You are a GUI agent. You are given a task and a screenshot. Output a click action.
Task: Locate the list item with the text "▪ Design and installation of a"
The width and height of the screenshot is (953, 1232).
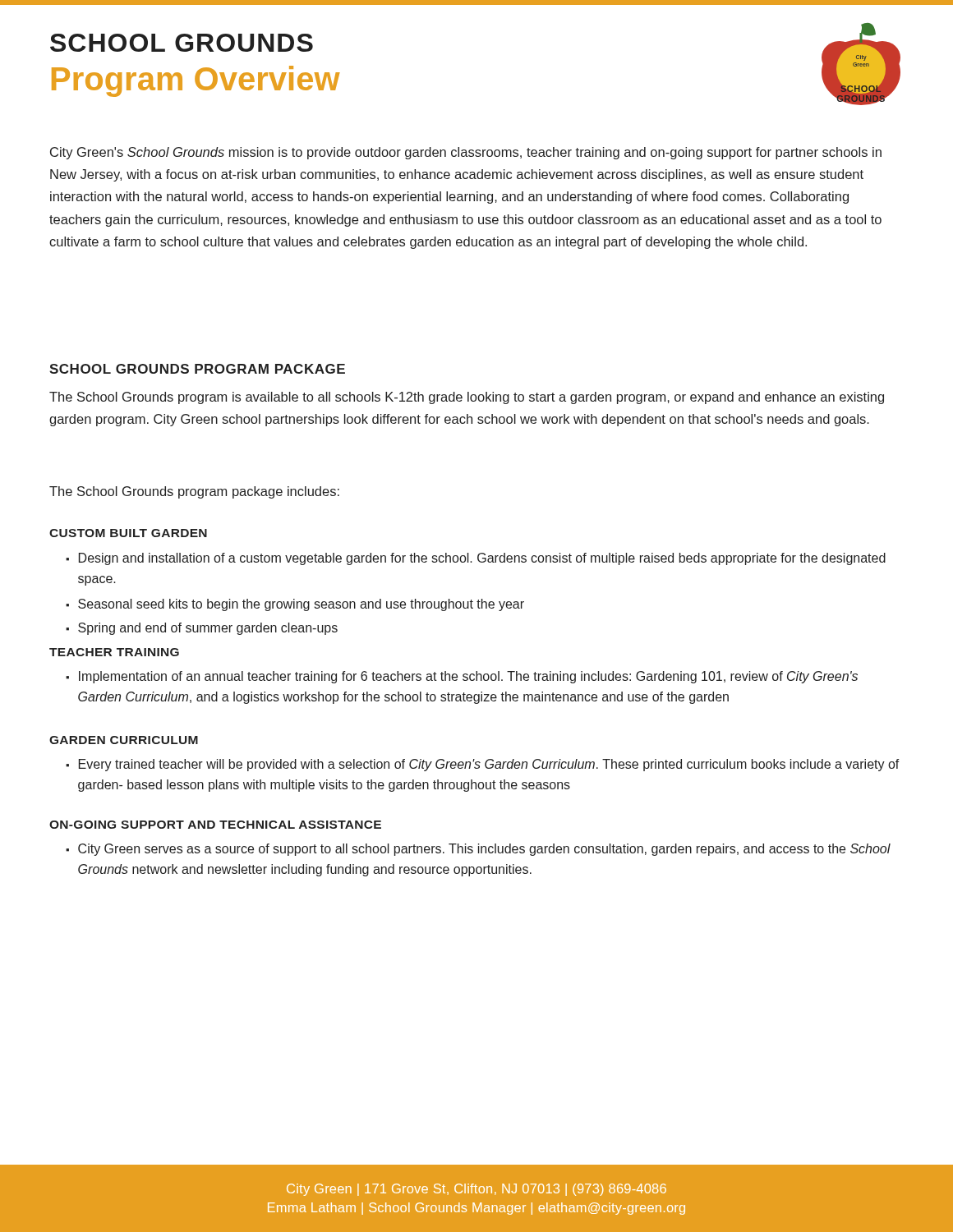click(485, 569)
